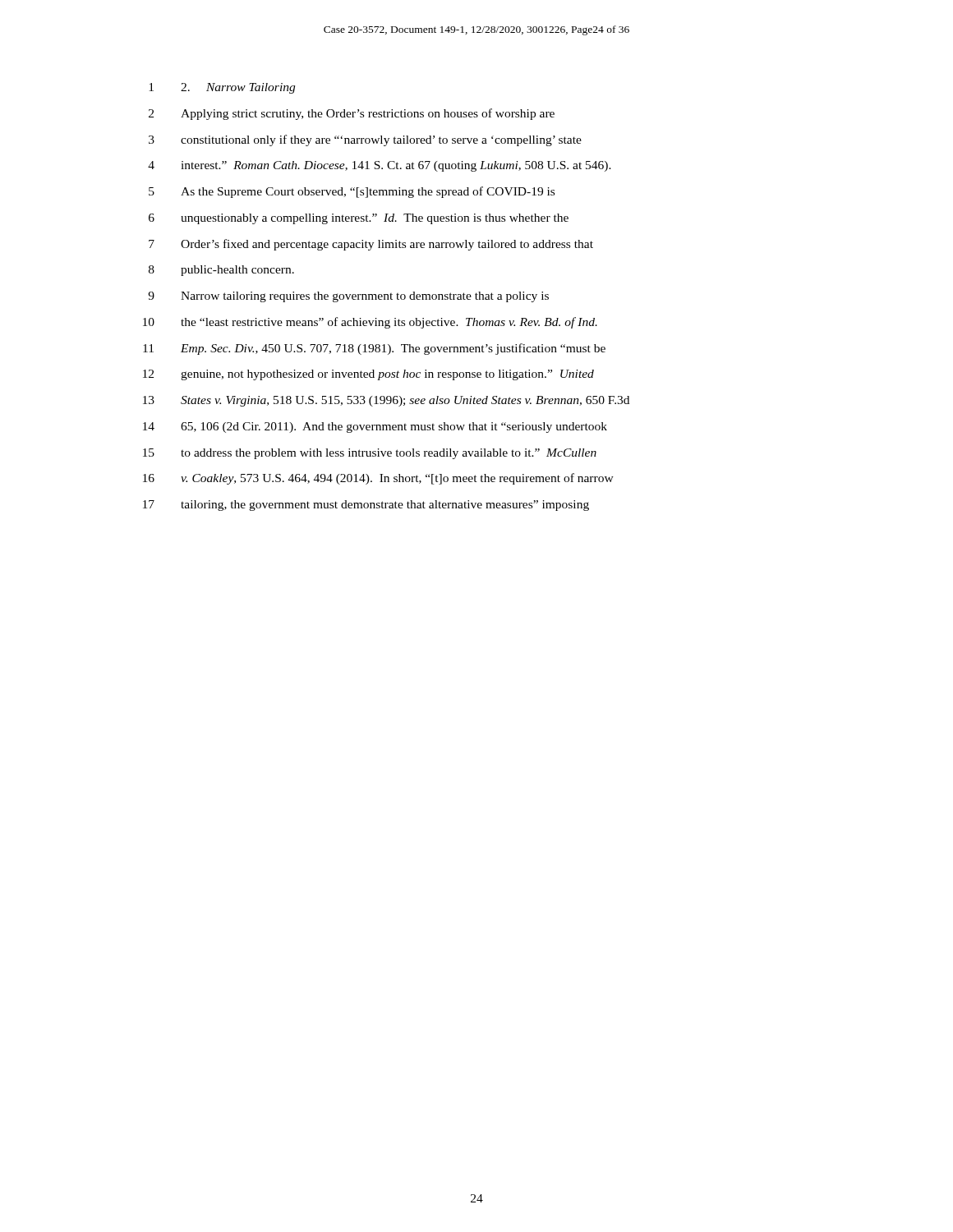Where does it say "1 2. Narrow Tailoring"?
Viewport: 953px width, 1232px height.
[x=222, y=88]
